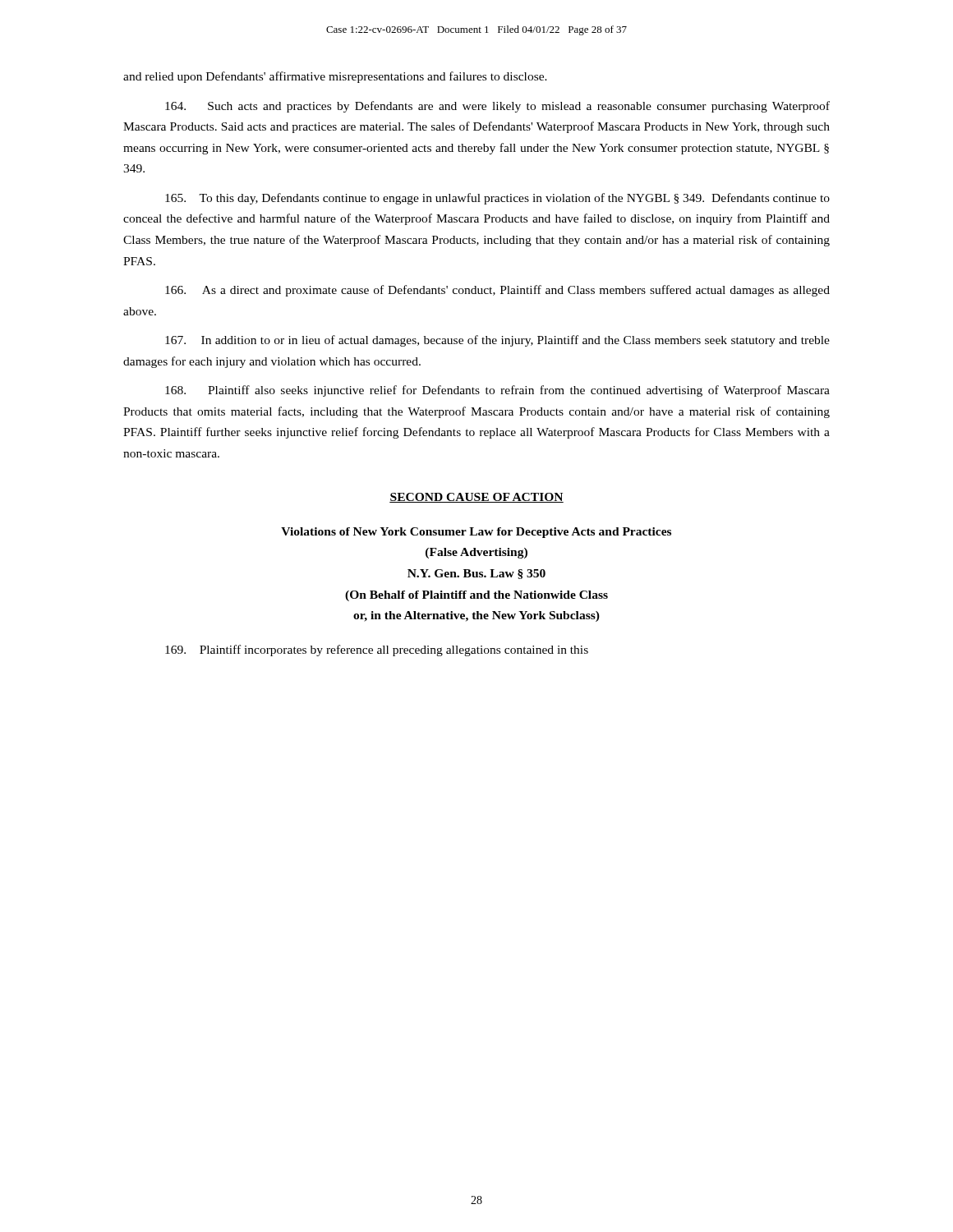Viewport: 953px width, 1232px height.
Task: Click on the passage starting "and relied upon Defendants' affirmative"
Action: 335,76
